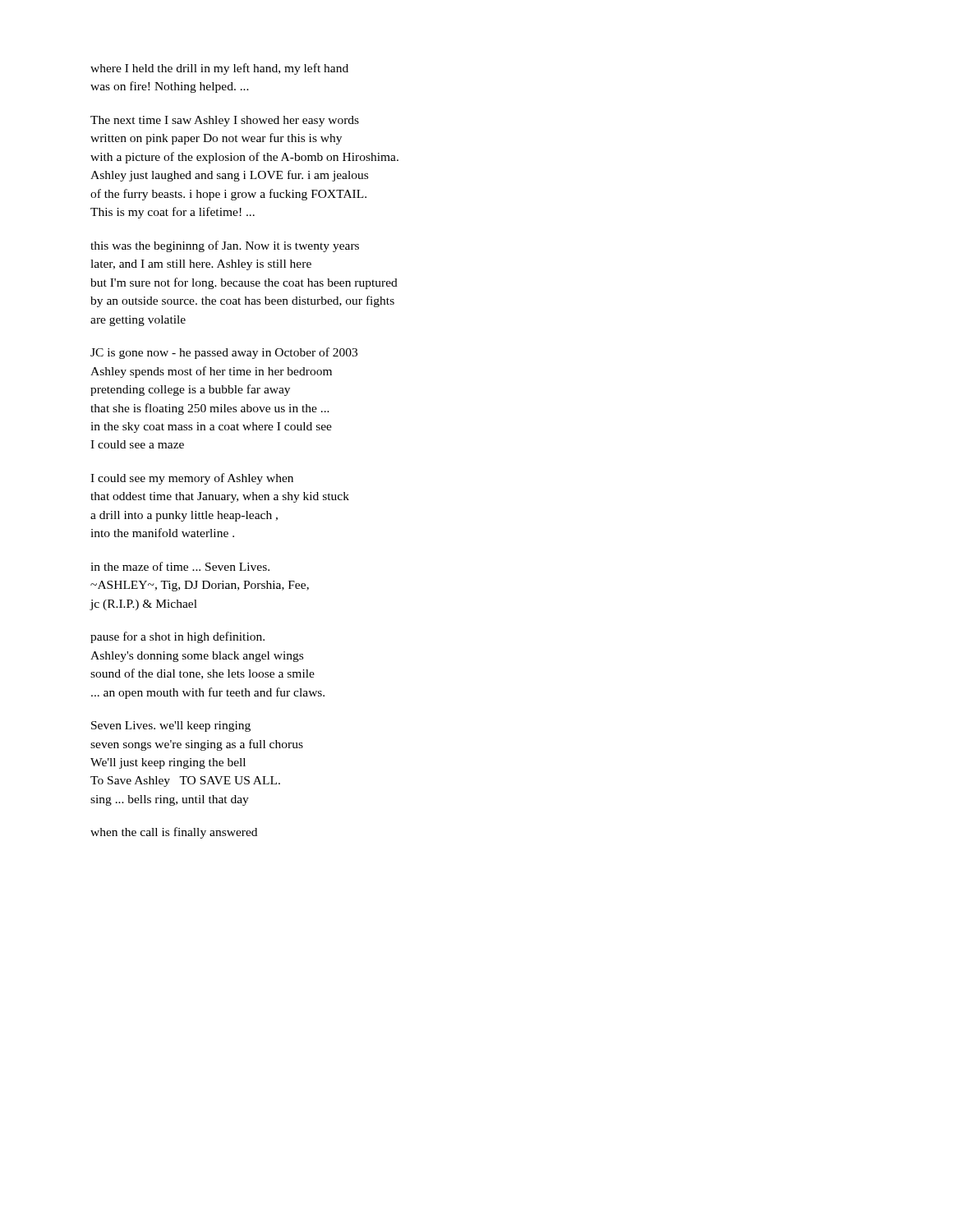The width and height of the screenshot is (953, 1232).
Task: Point to the block beginning "pause for a shot"
Action: (208, 664)
